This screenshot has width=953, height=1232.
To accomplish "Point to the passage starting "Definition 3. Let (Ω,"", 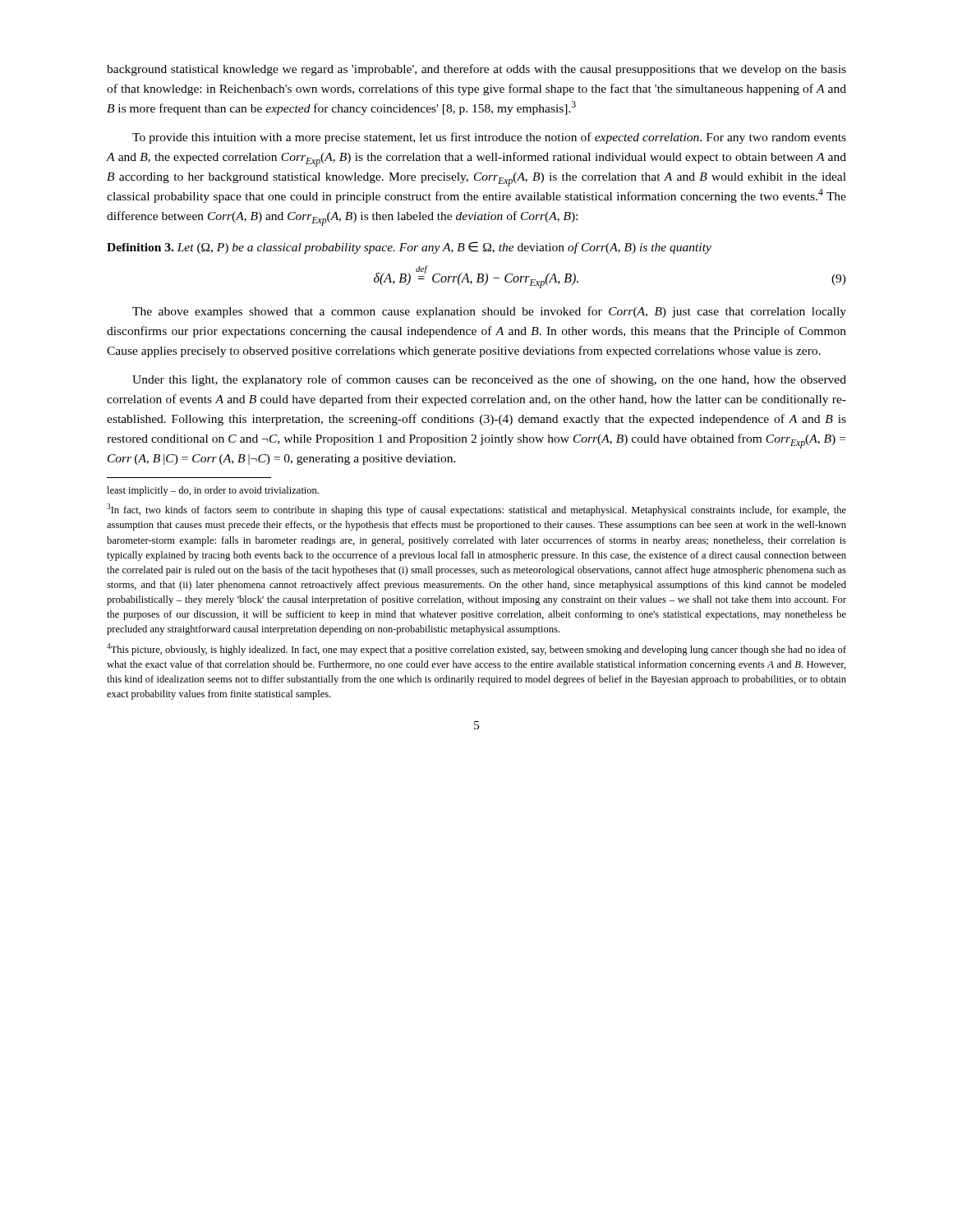I will click(x=476, y=247).
